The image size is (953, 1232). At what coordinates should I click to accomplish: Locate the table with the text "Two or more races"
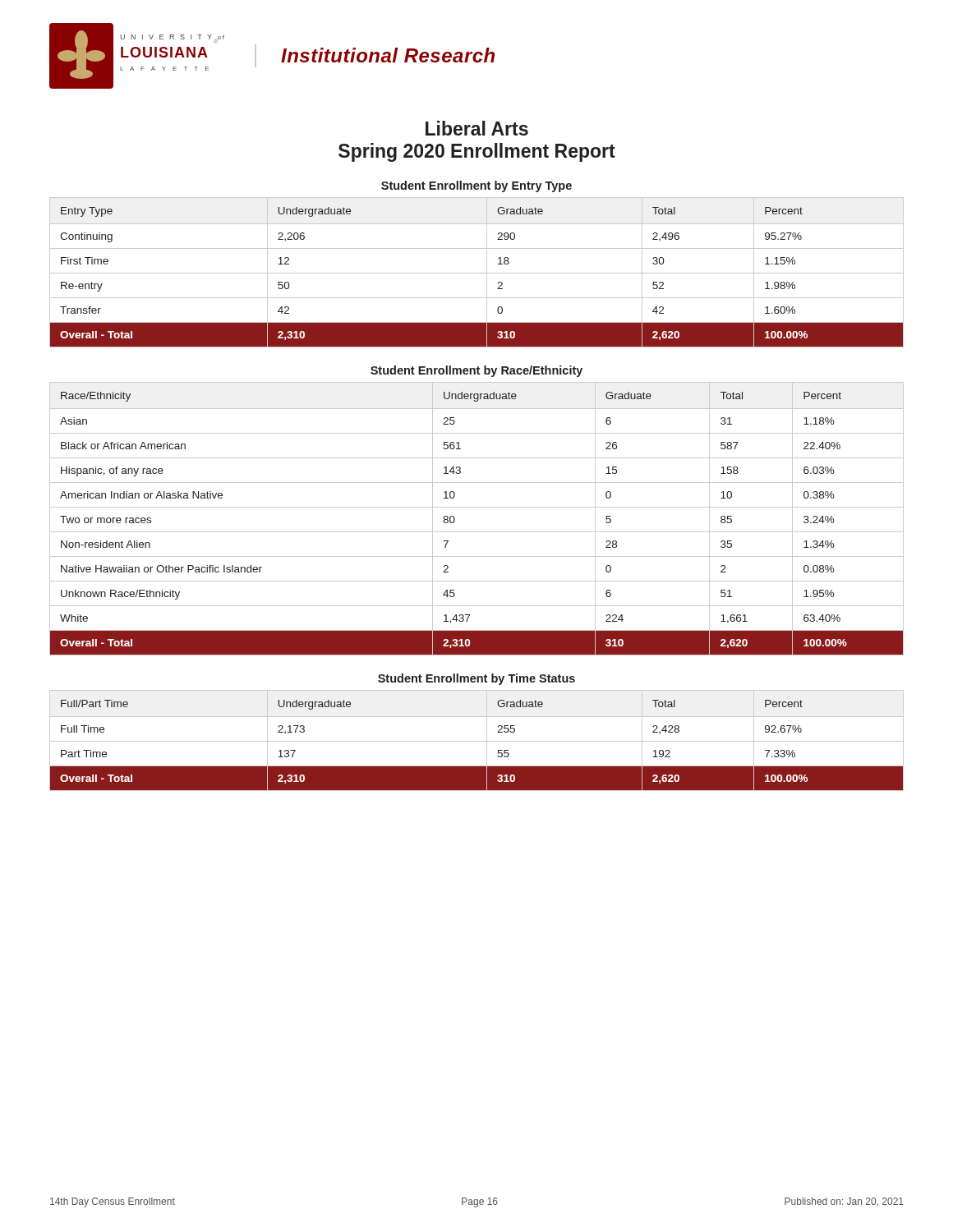point(476,519)
